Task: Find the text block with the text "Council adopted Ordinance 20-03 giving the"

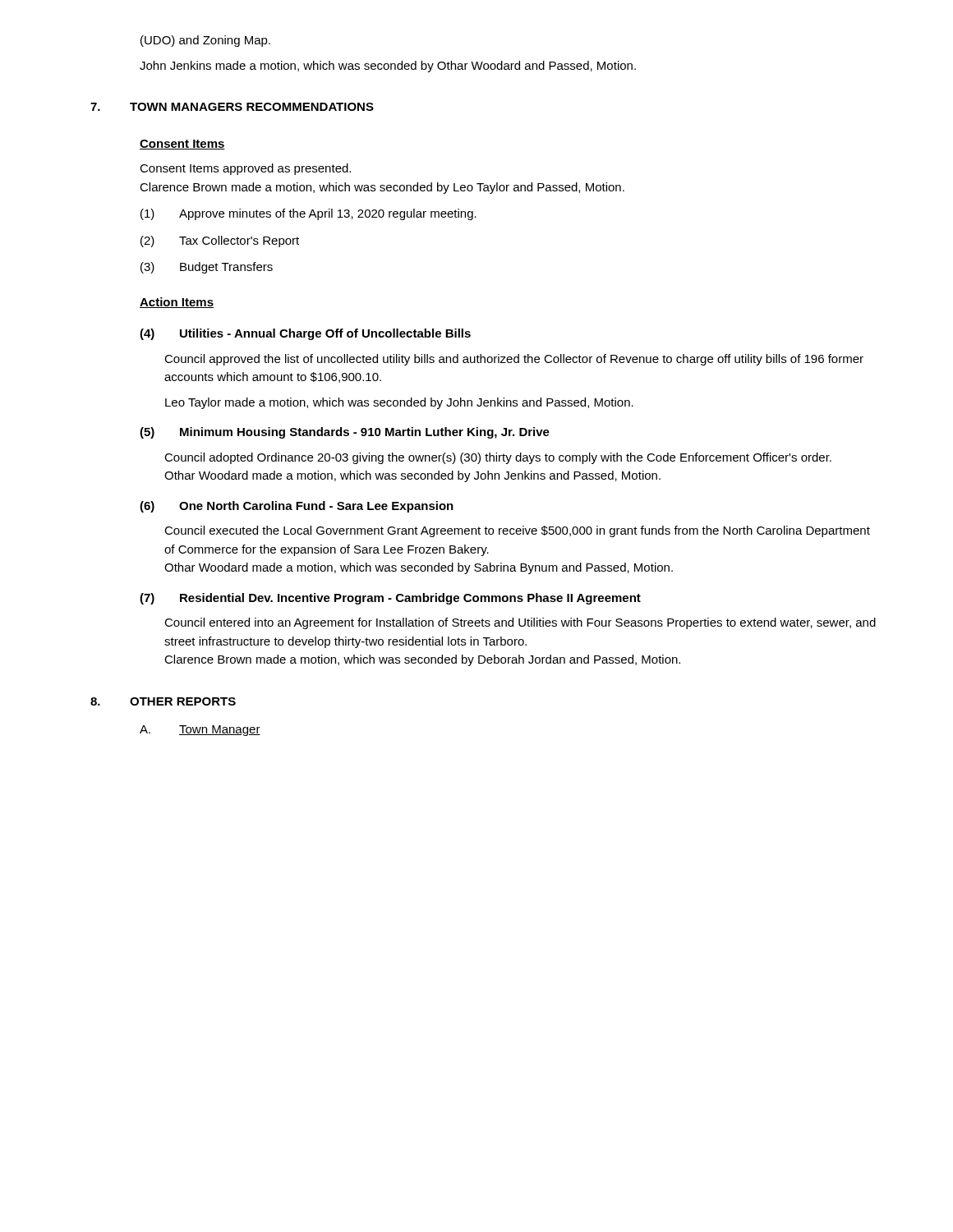Action: click(498, 466)
